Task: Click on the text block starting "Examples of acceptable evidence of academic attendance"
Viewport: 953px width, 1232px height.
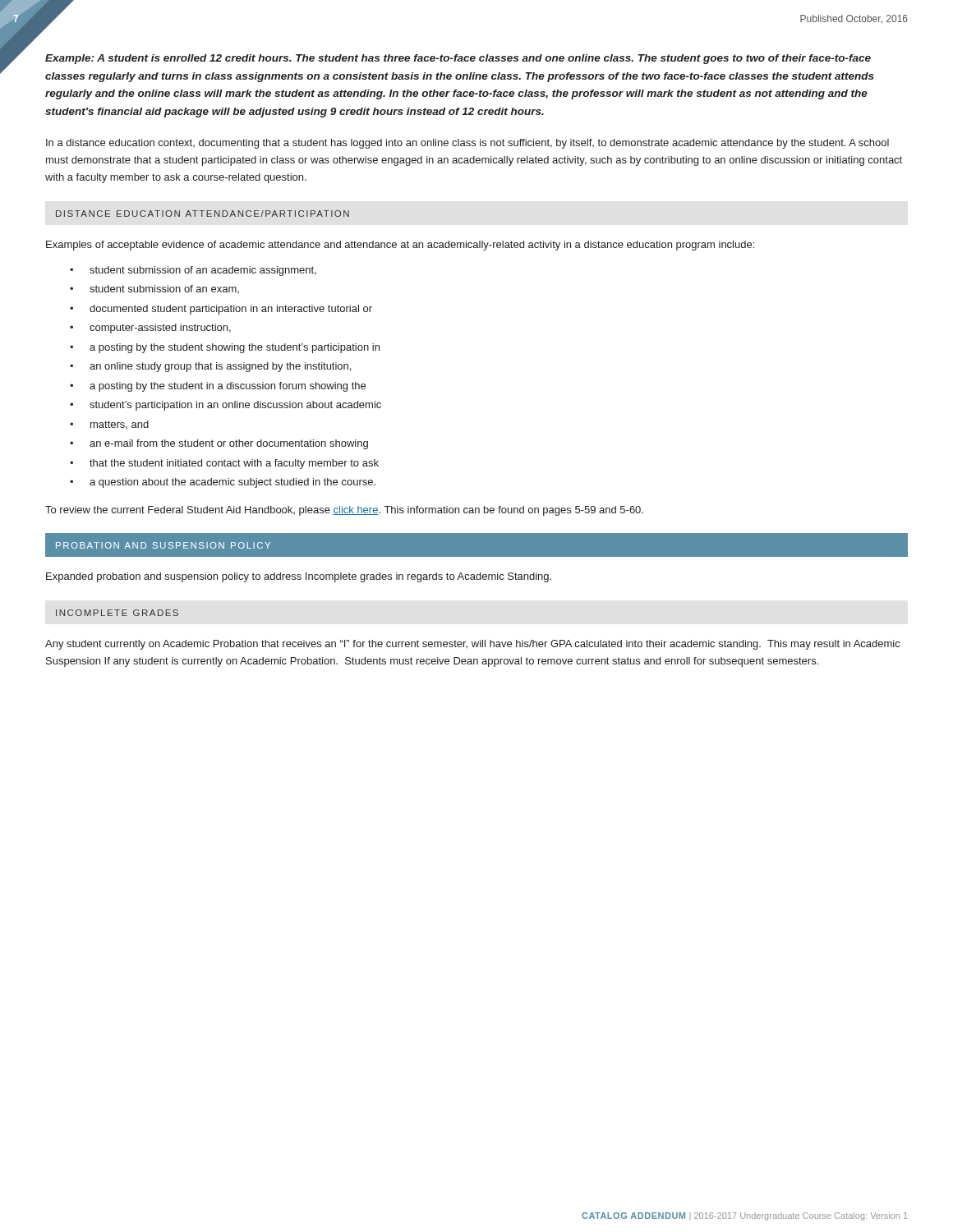Action: click(400, 244)
